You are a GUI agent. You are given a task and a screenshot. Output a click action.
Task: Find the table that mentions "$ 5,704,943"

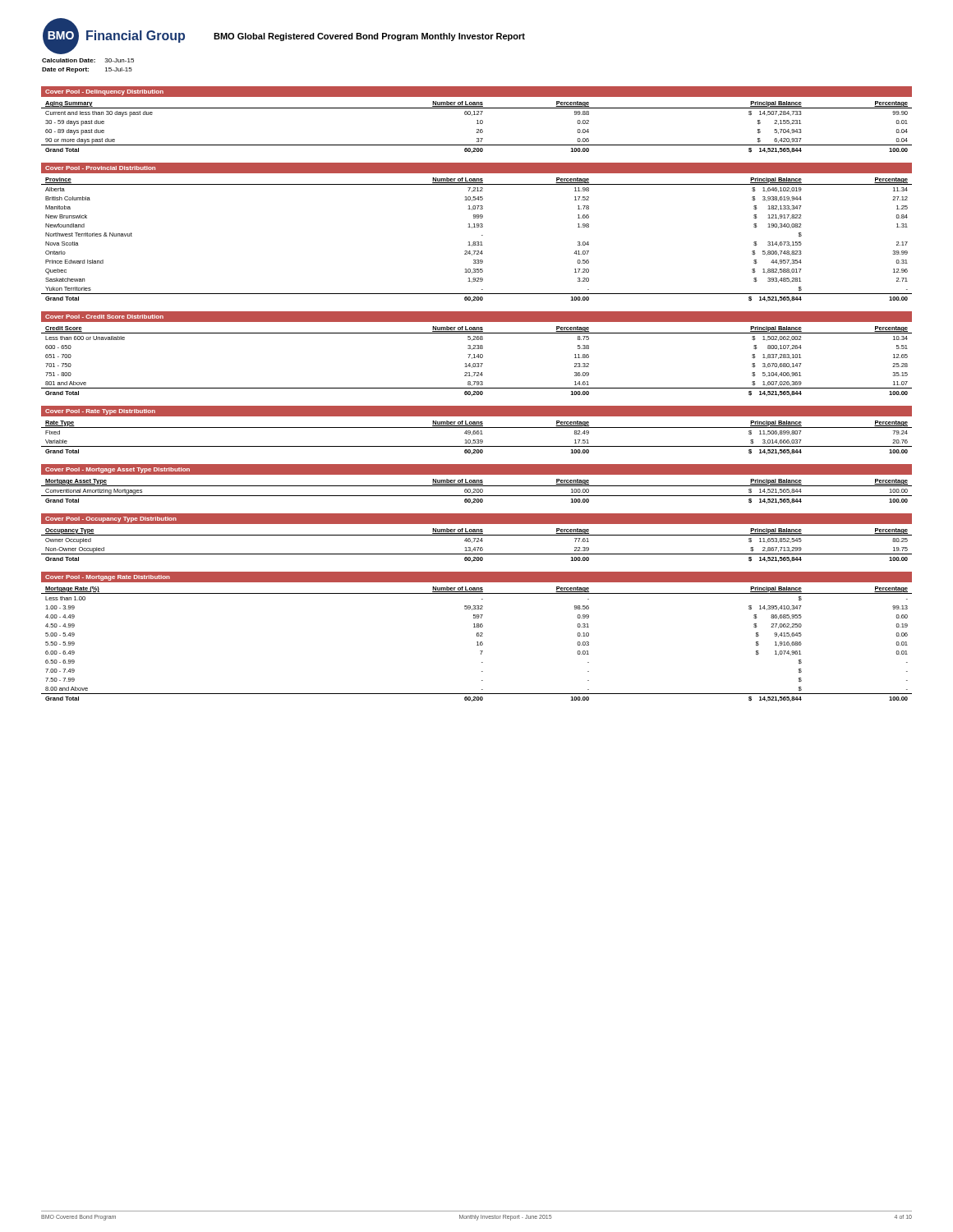pyautogui.click(x=476, y=126)
